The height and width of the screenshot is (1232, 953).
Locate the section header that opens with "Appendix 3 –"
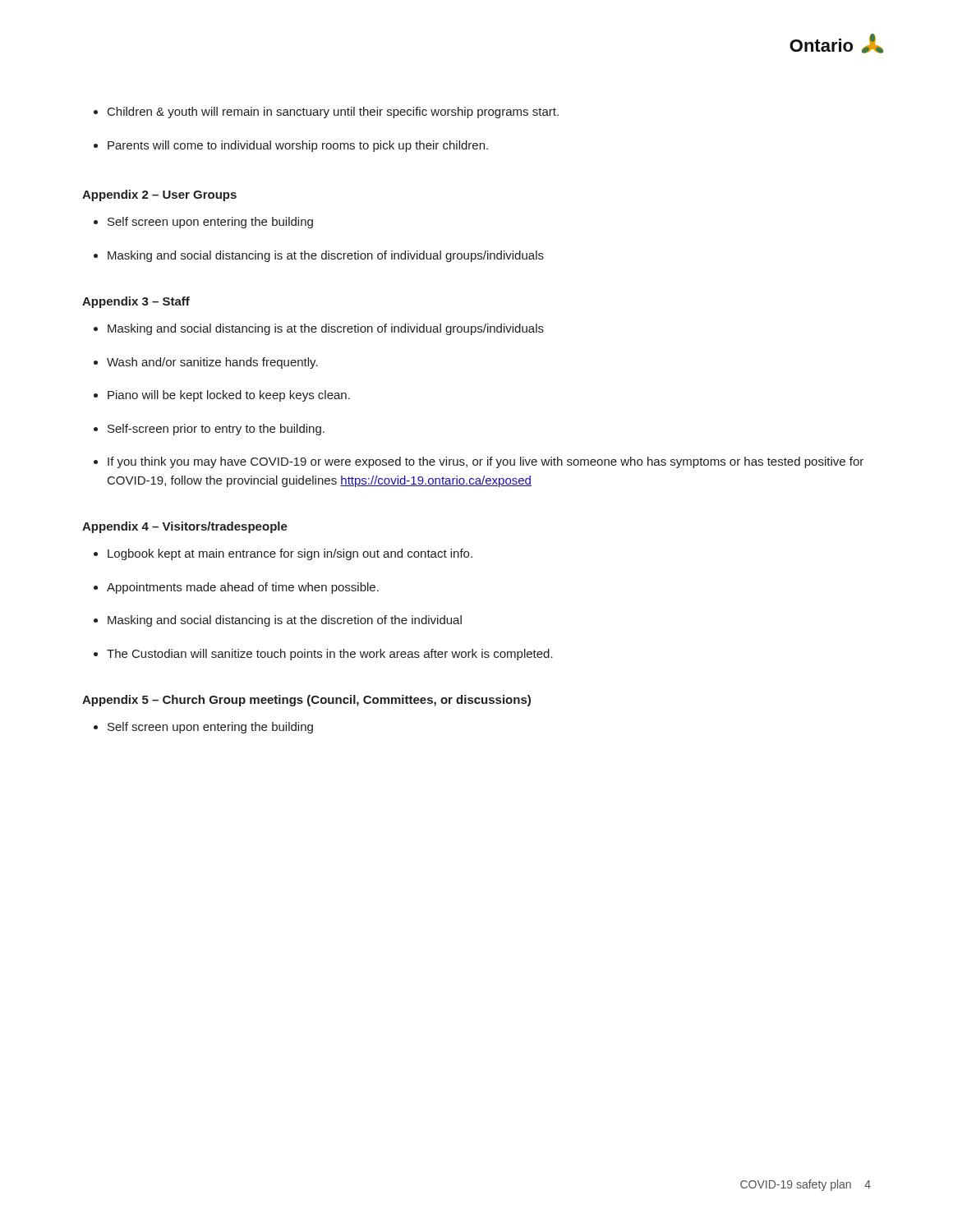[x=136, y=301]
